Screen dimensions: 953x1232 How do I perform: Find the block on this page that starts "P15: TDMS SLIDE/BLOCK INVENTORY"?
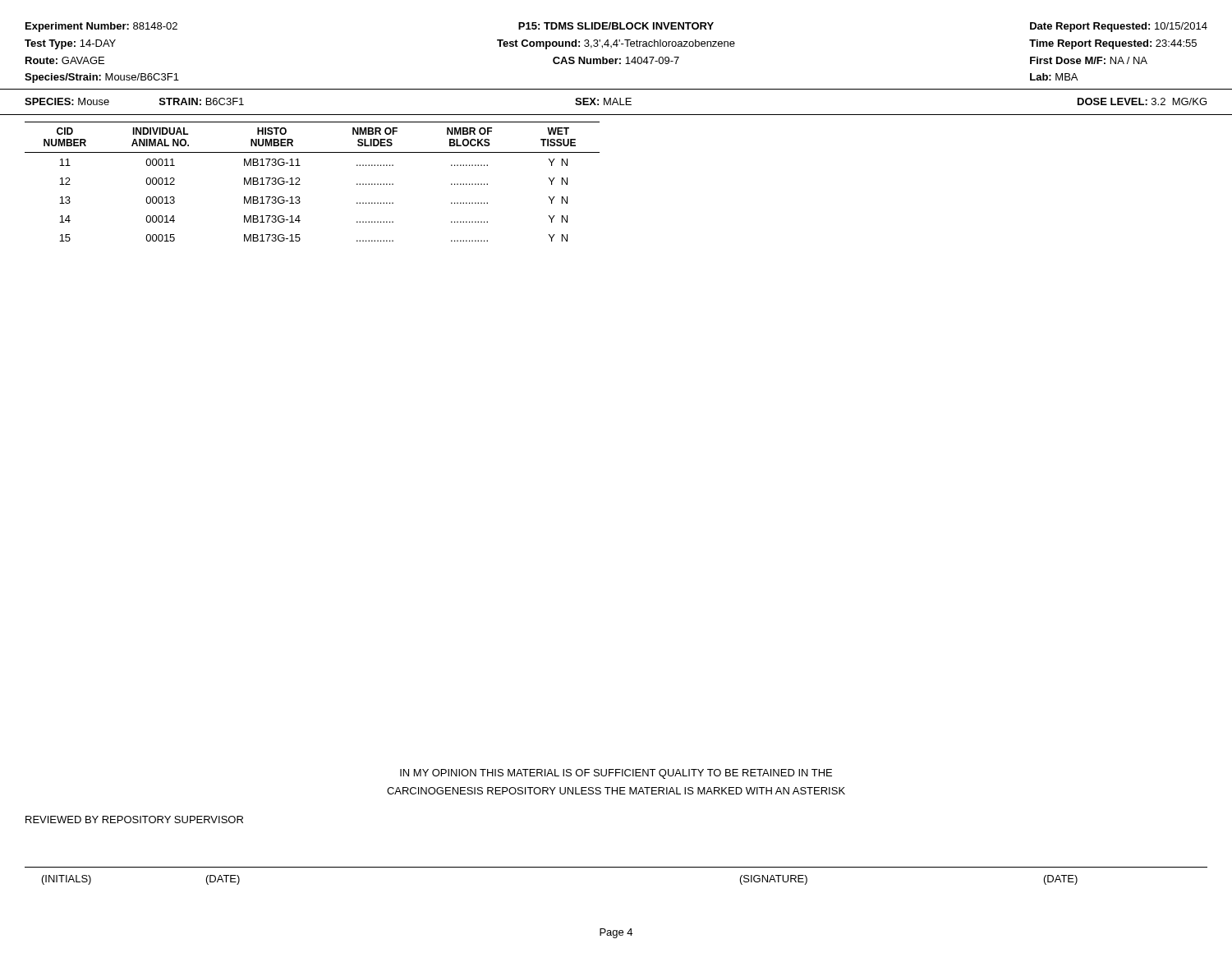(x=616, y=43)
